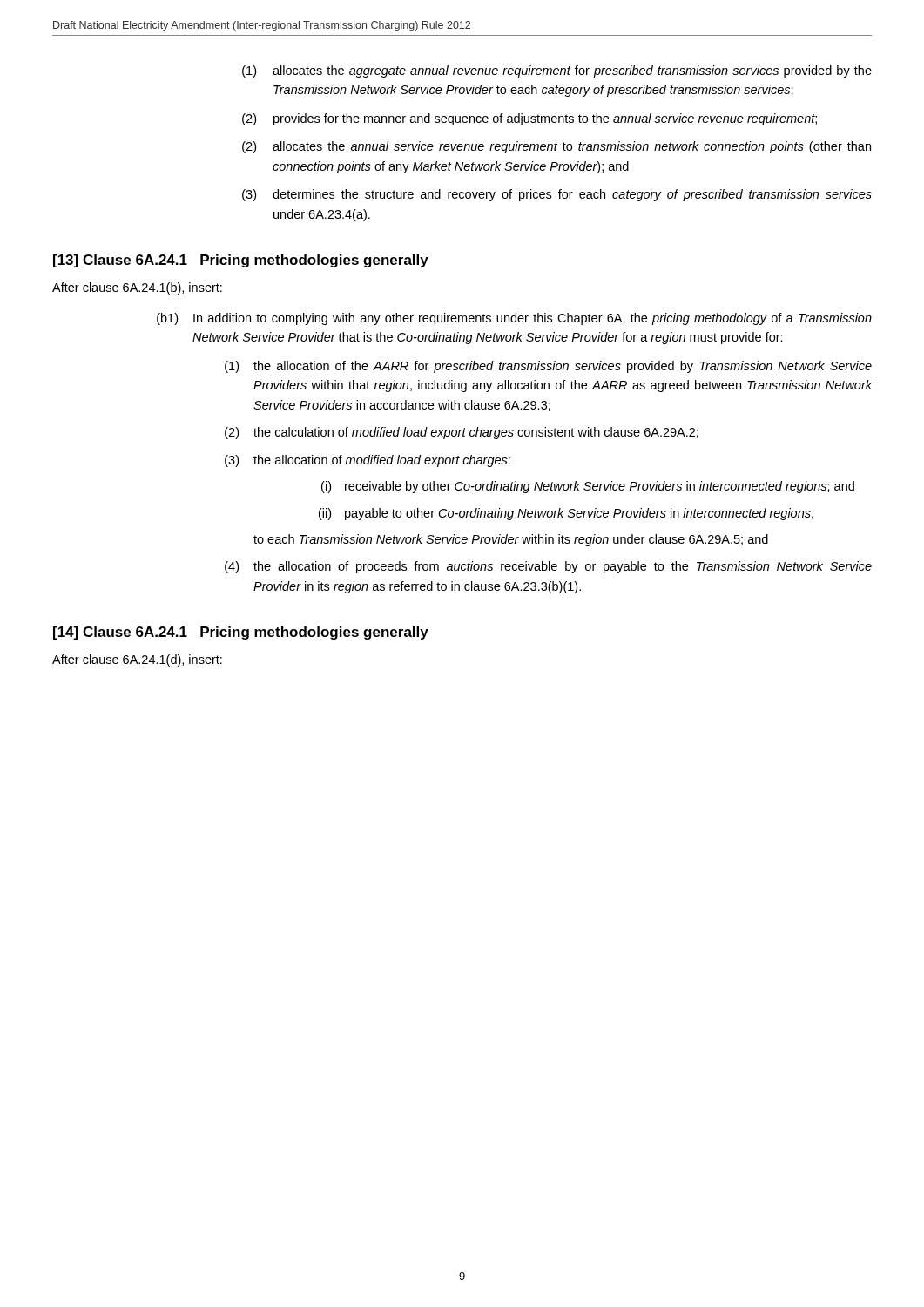Navigate to the passage starting "(ii) payable to other Co-ordinating Network Service"

(x=580, y=513)
